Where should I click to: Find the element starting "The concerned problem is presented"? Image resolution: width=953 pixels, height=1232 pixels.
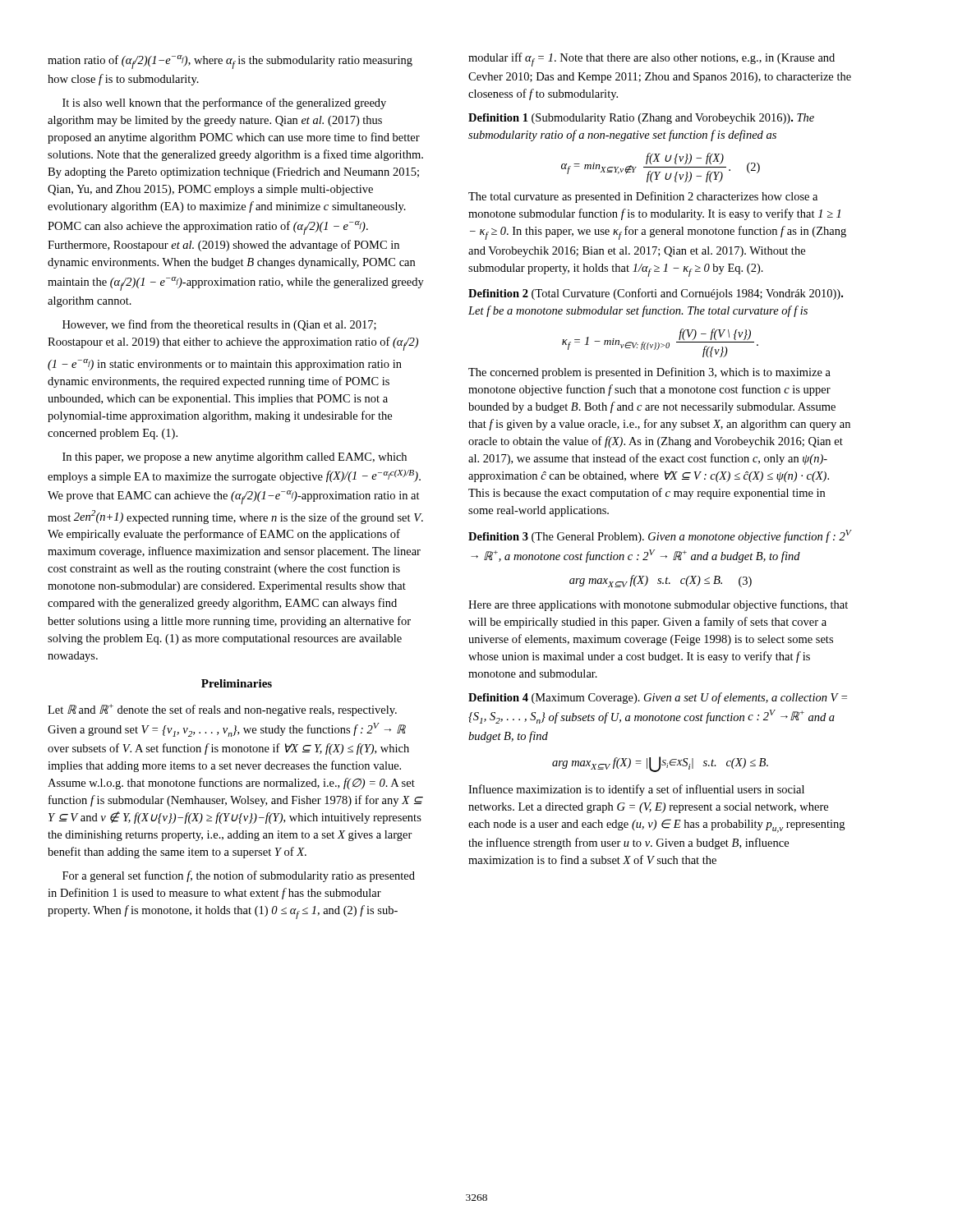click(661, 441)
